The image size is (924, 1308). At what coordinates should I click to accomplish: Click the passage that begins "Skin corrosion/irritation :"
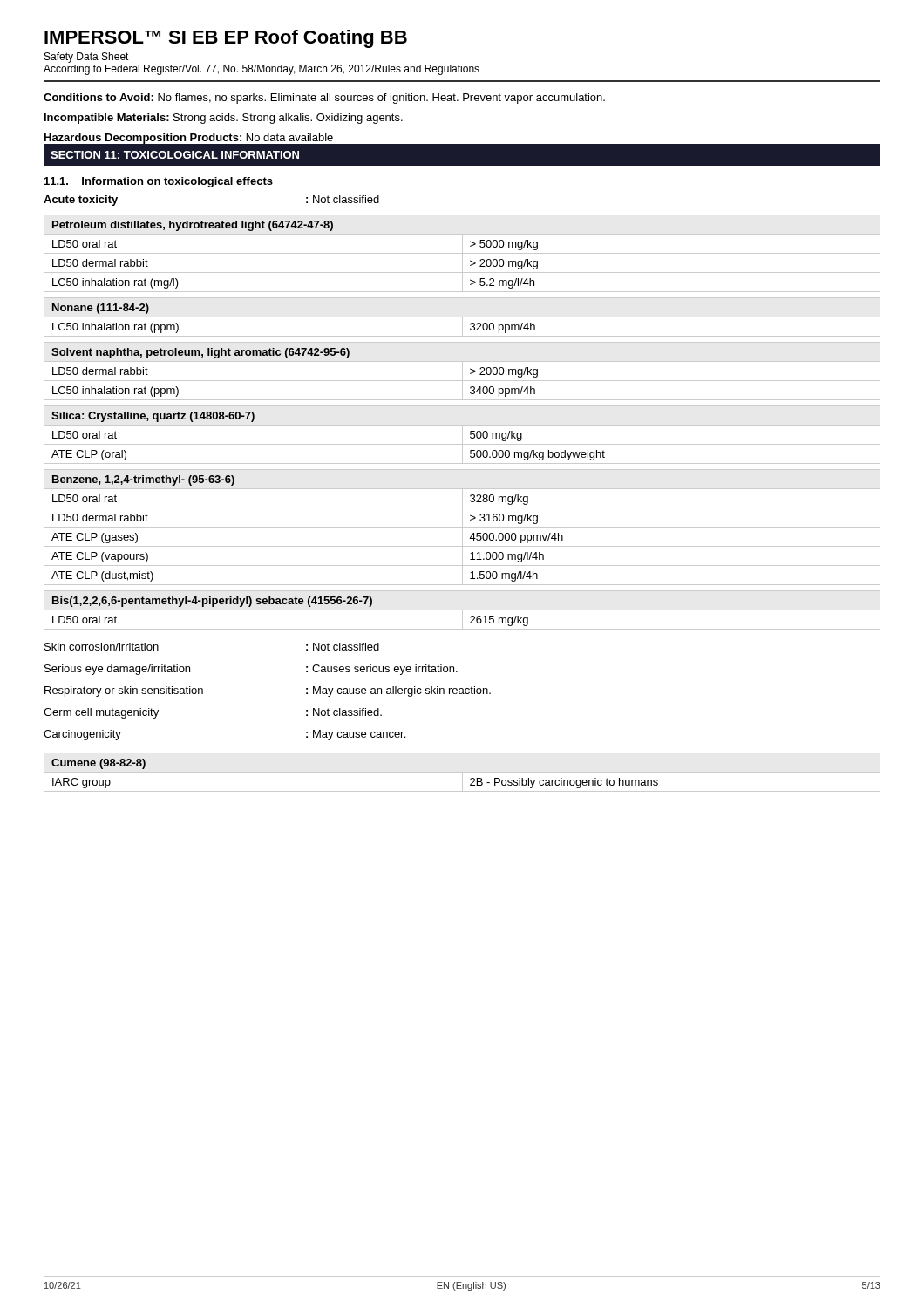point(102,647)
